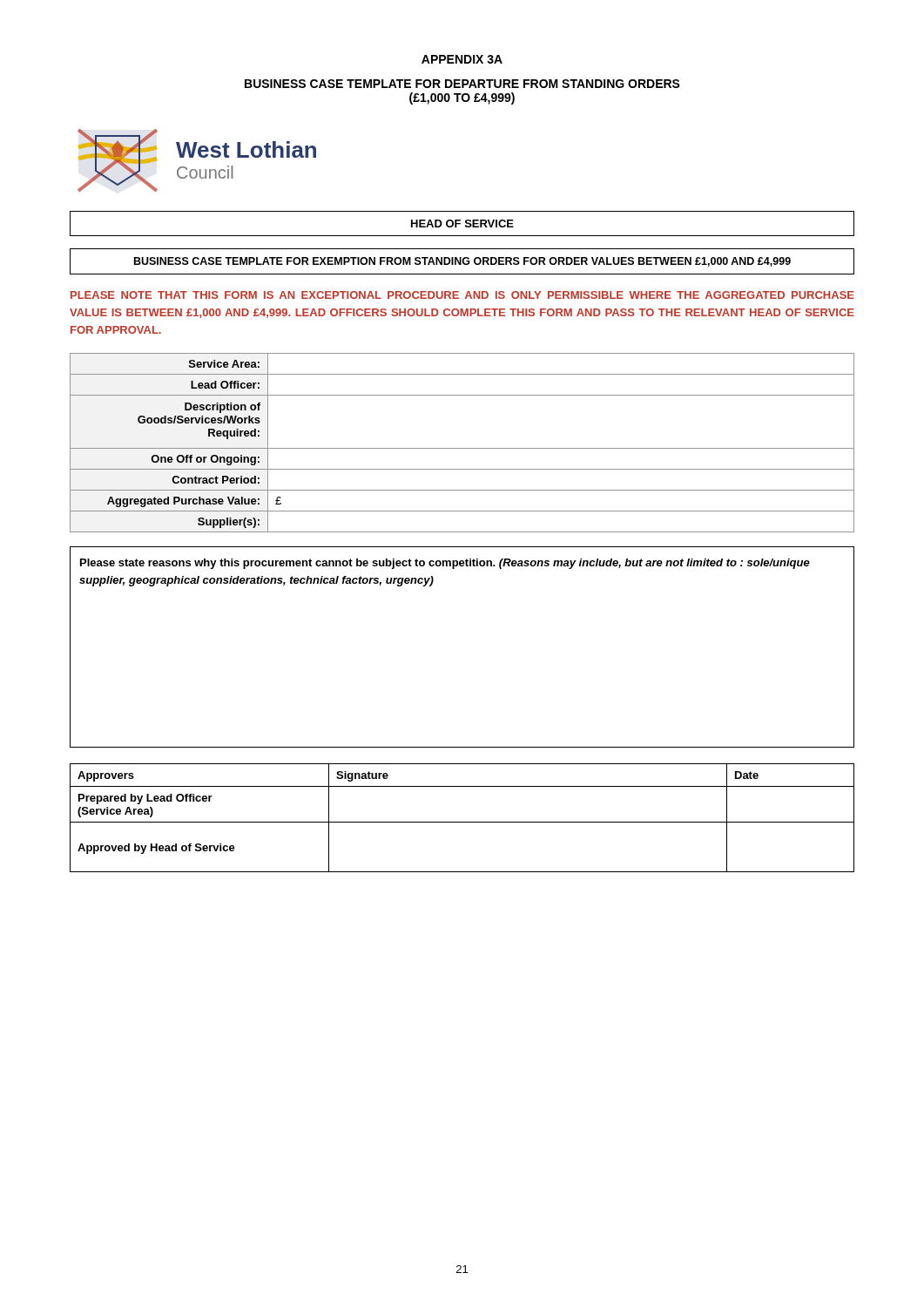Image resolution: width=924 pixels, height=1307 pixels.
Task: Where is the title that starts "BUSINESS CASE TEMPLATE FOR DEPARTURE"?
Action: [462, 91]
